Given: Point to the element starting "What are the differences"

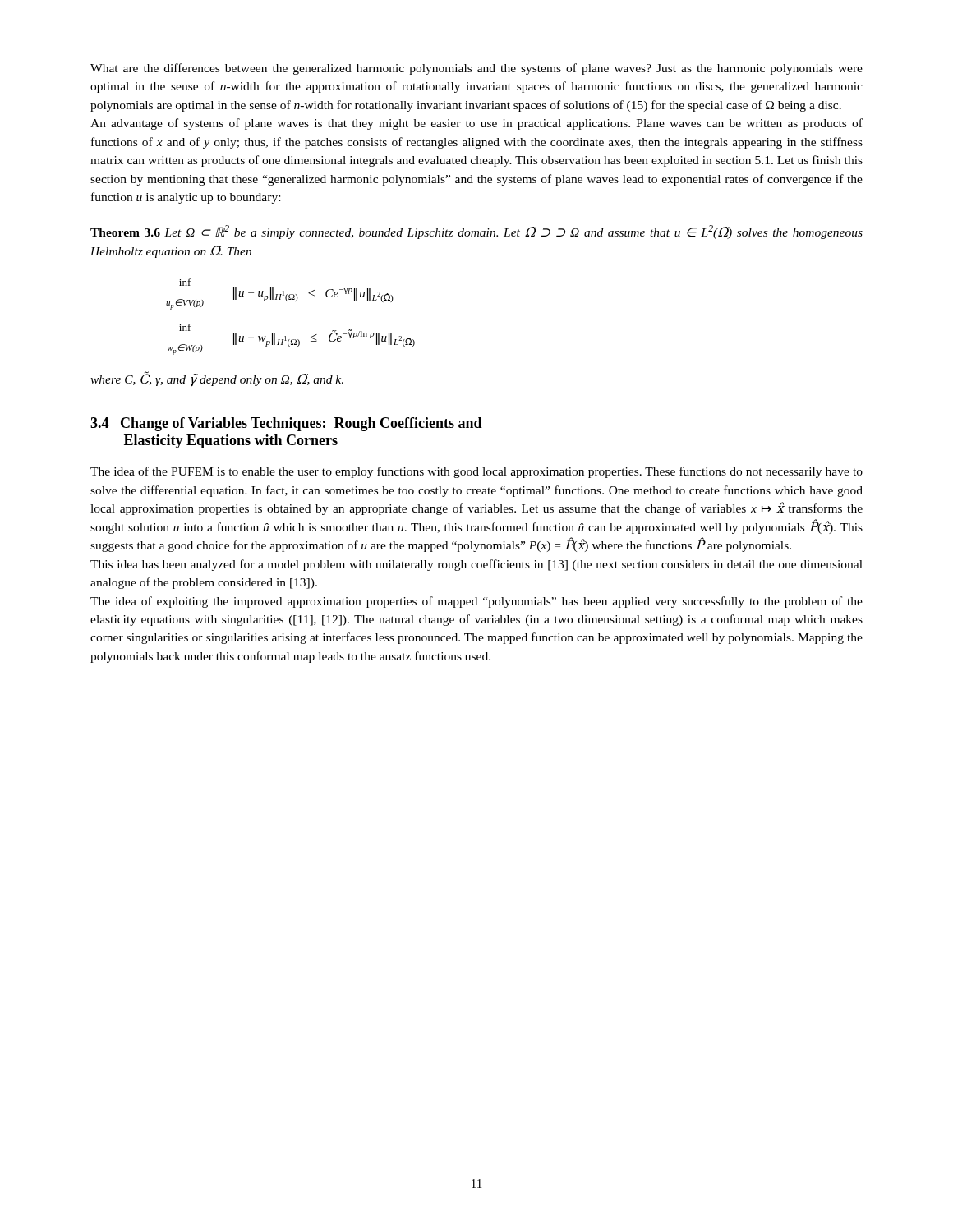Looking at the screenshot, I should 476,87.
